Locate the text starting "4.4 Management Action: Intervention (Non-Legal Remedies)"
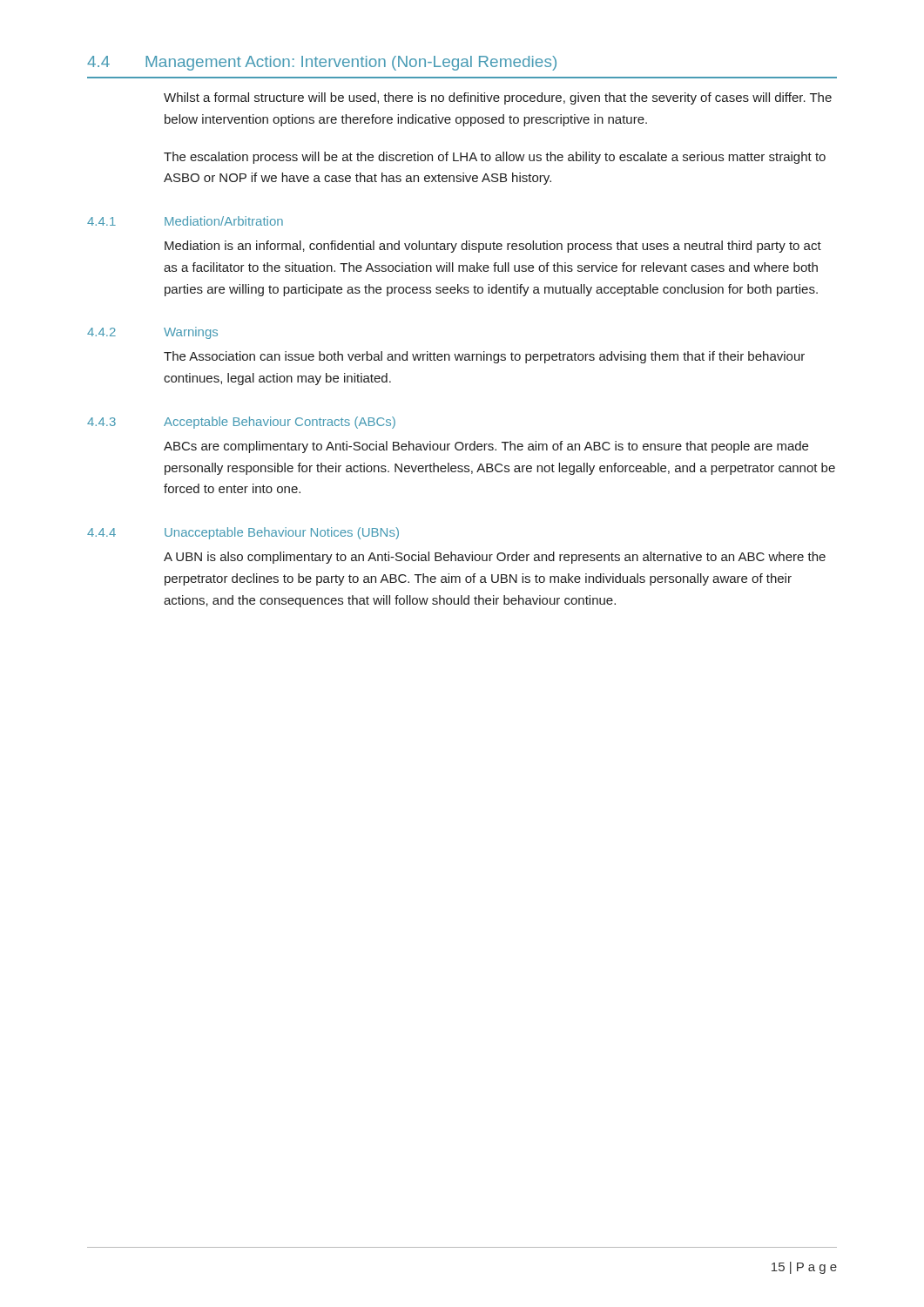Screen dimensions: 1307x924 (x=322, y=62)
